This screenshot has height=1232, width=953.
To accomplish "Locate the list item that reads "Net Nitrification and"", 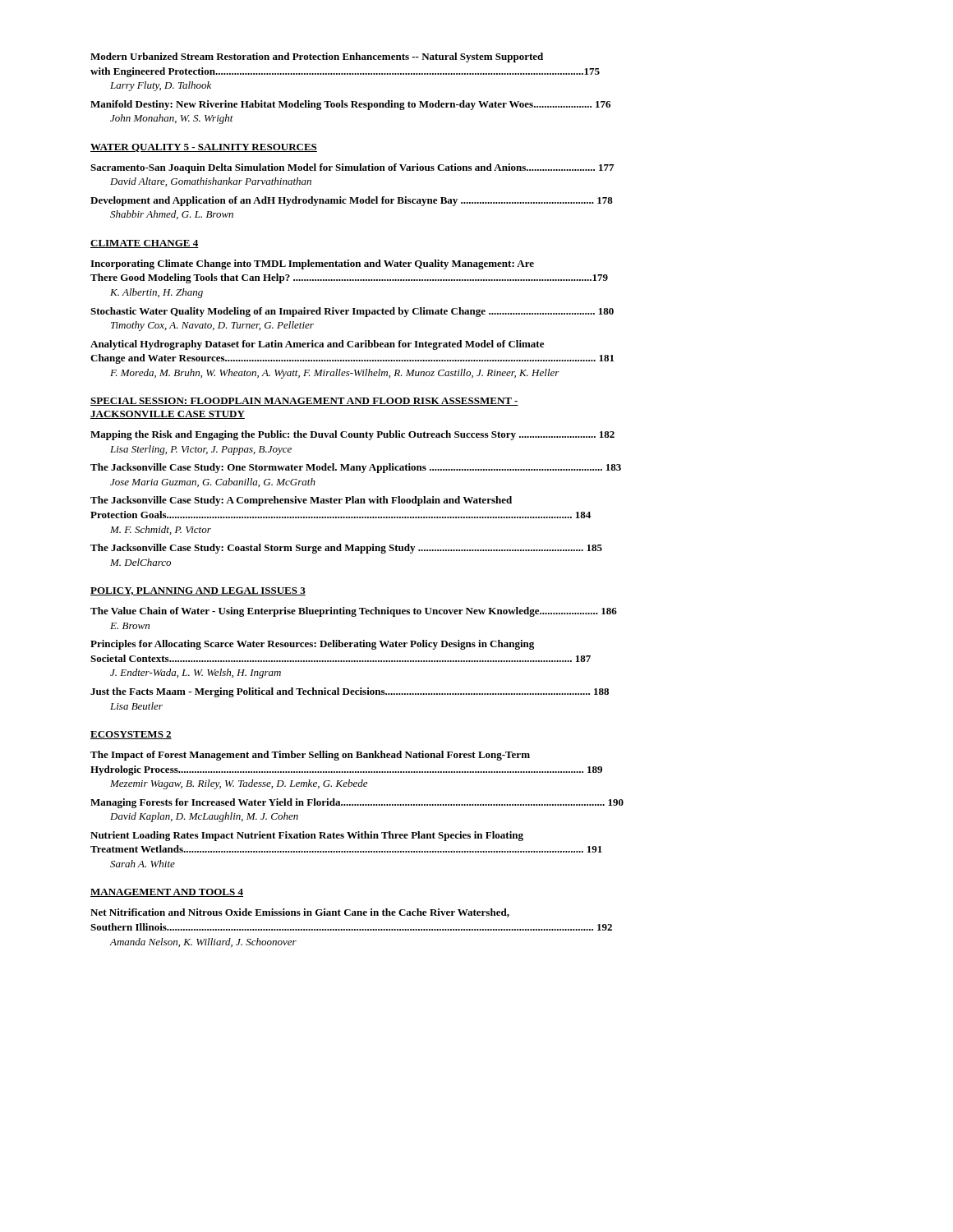I will pyautogui.click(x=476, y=927).
